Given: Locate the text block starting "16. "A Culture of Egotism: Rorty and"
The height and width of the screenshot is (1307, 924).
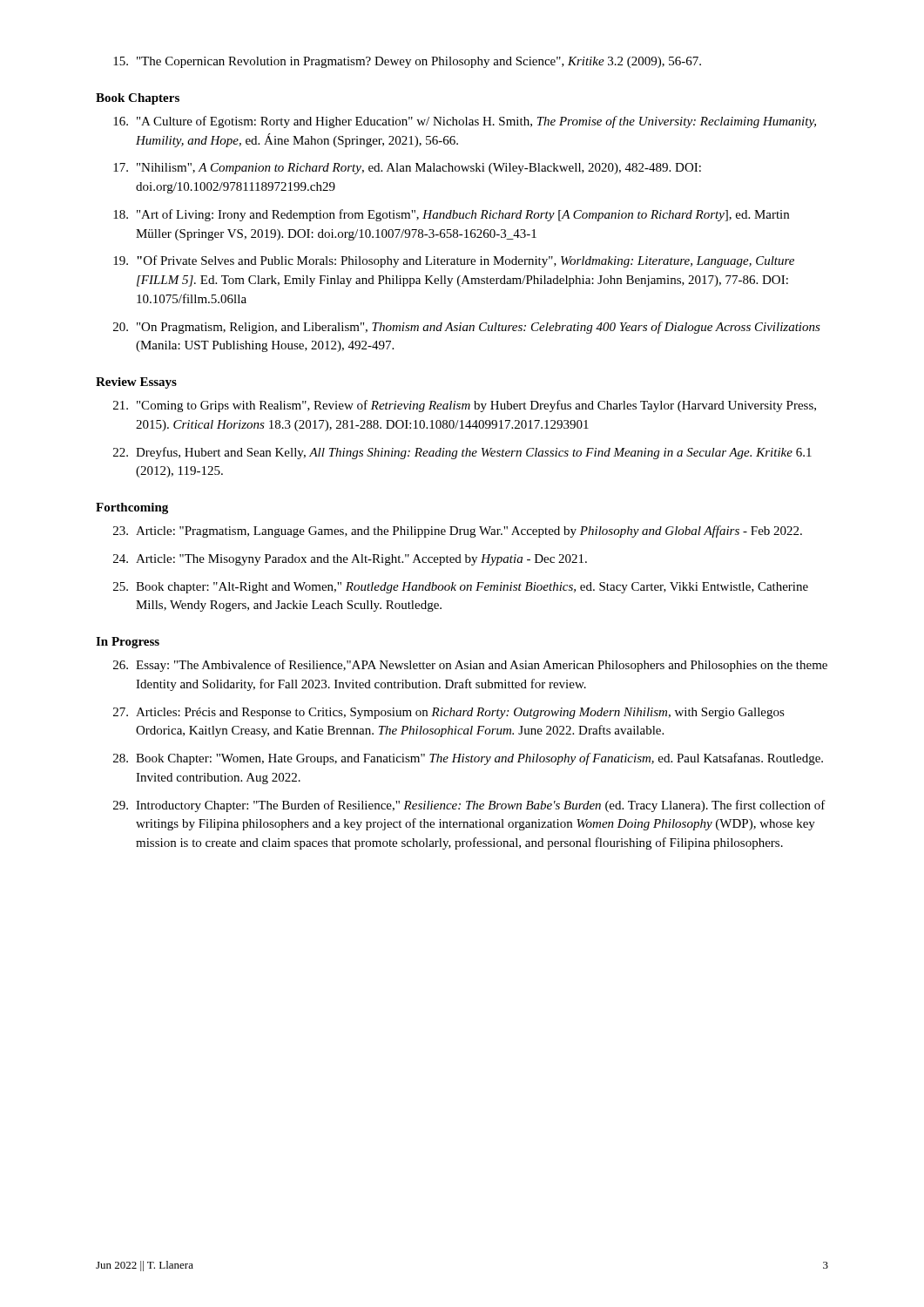Looking at the screenshot, I should coord(462,131).
